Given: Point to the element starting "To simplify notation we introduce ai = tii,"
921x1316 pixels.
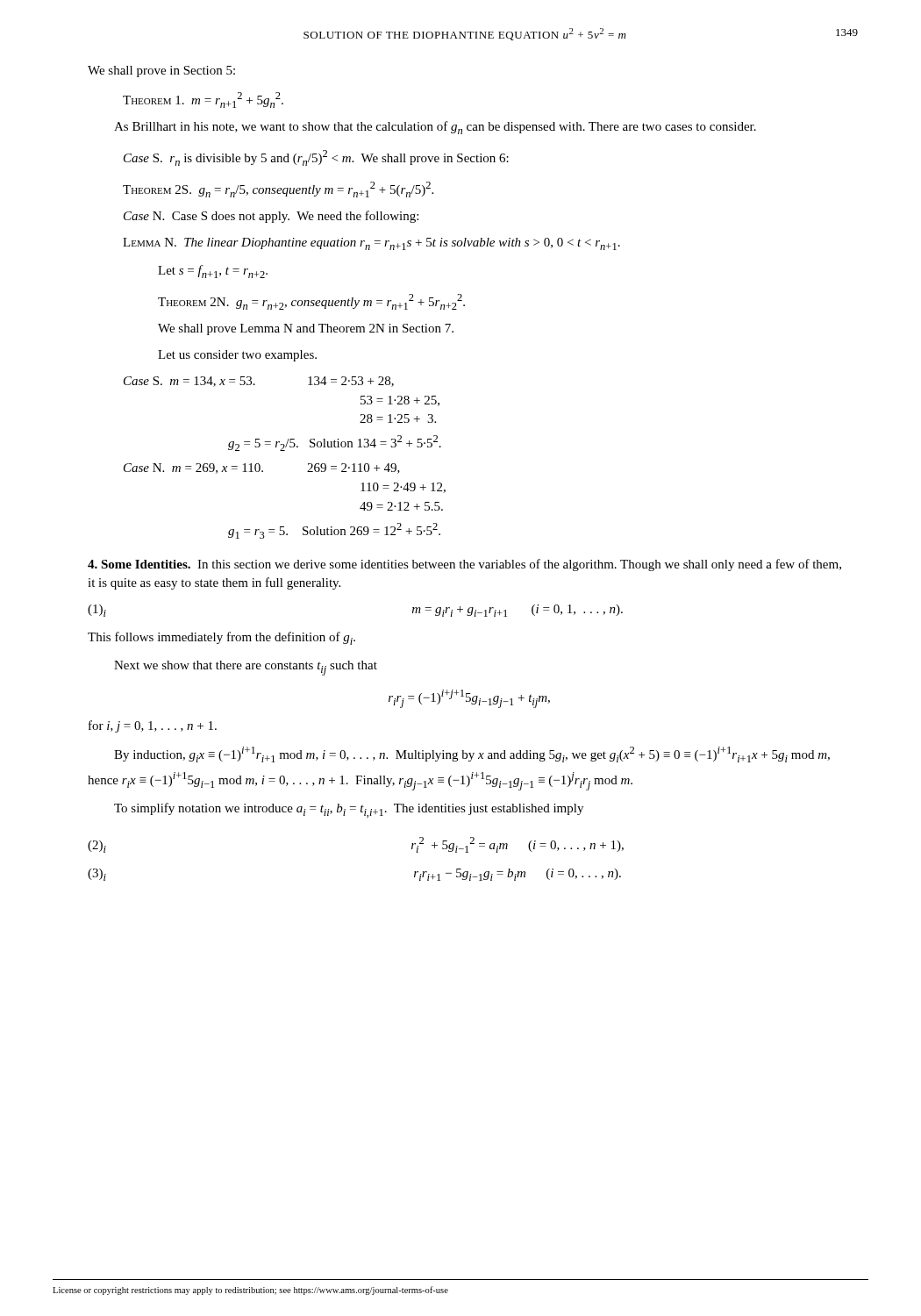Looking at the screenshot, I should (349, 809).
